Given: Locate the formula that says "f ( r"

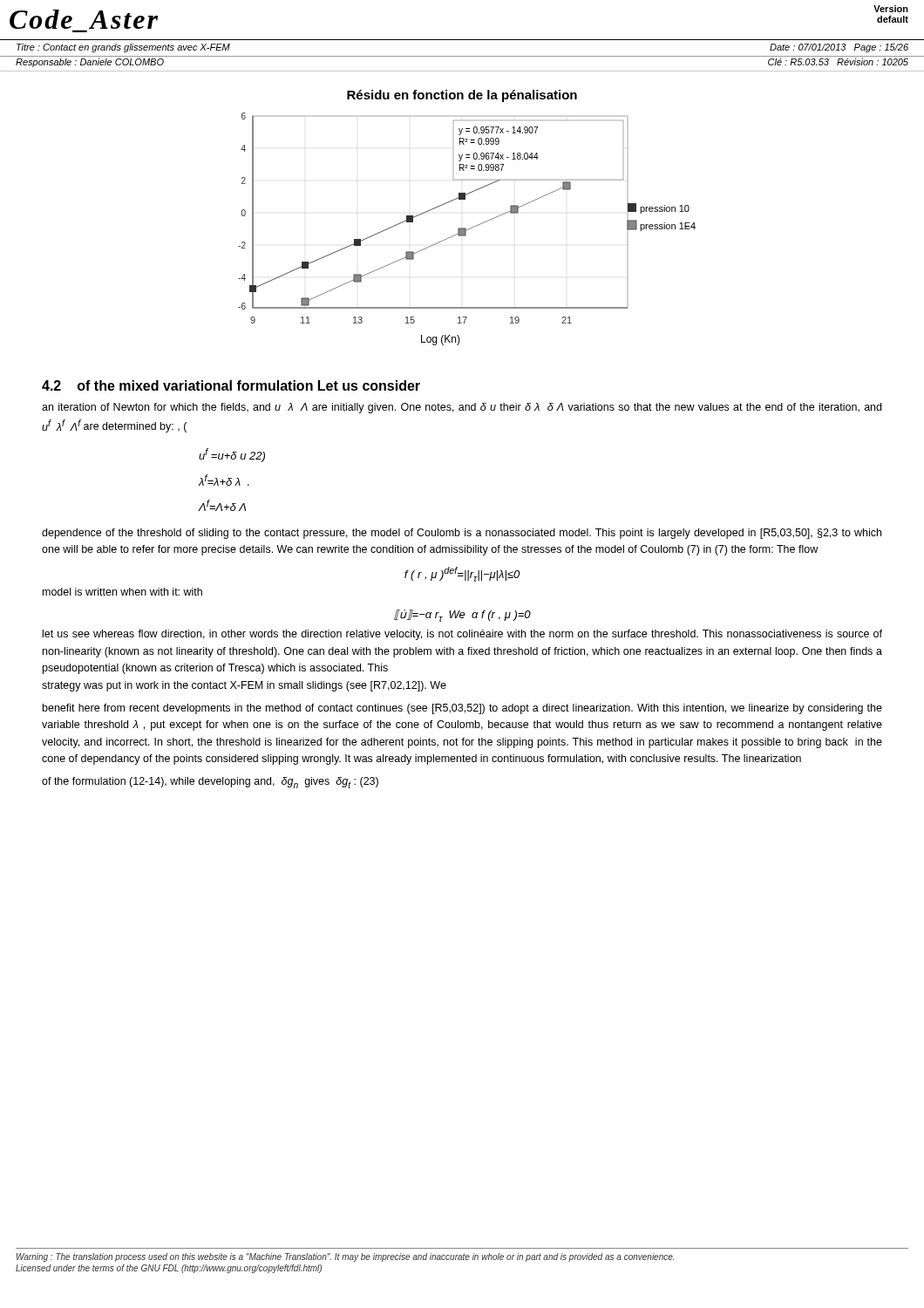Looking at the screenshot, I should click(x=462, y=574).
